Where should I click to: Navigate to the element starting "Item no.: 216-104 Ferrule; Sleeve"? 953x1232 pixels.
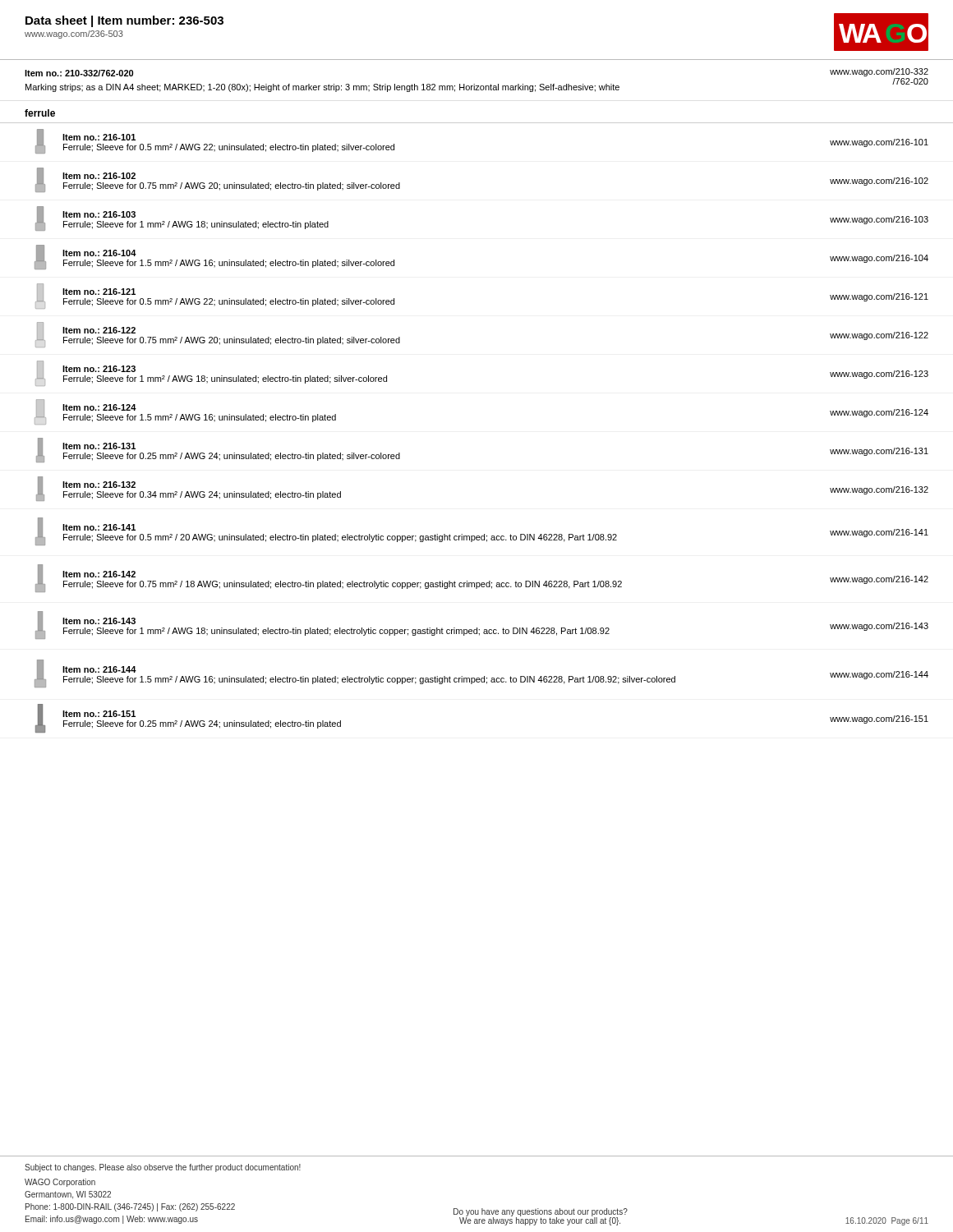[x=120, y=255]
